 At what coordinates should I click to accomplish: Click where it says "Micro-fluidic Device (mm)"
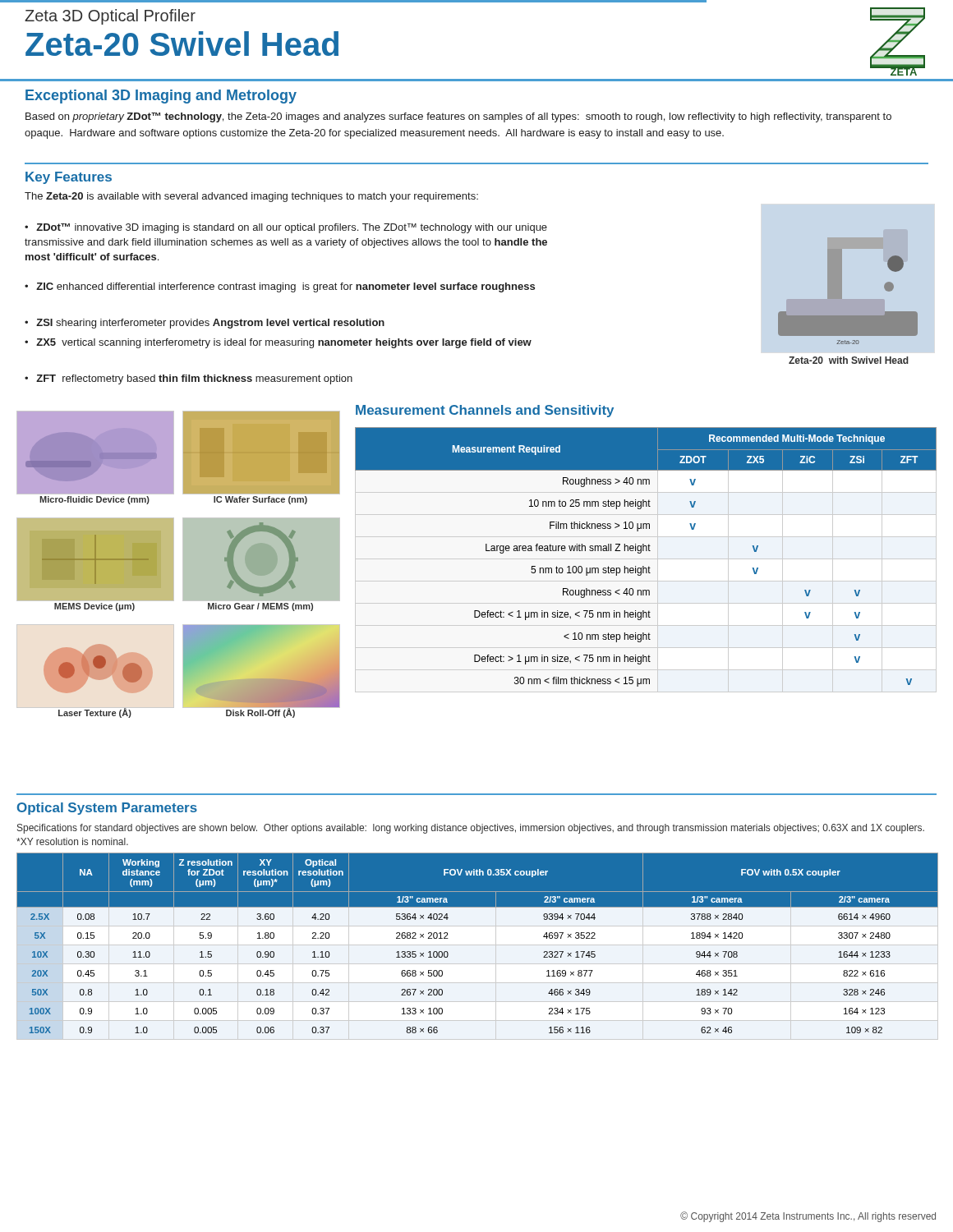coord(94,499)
